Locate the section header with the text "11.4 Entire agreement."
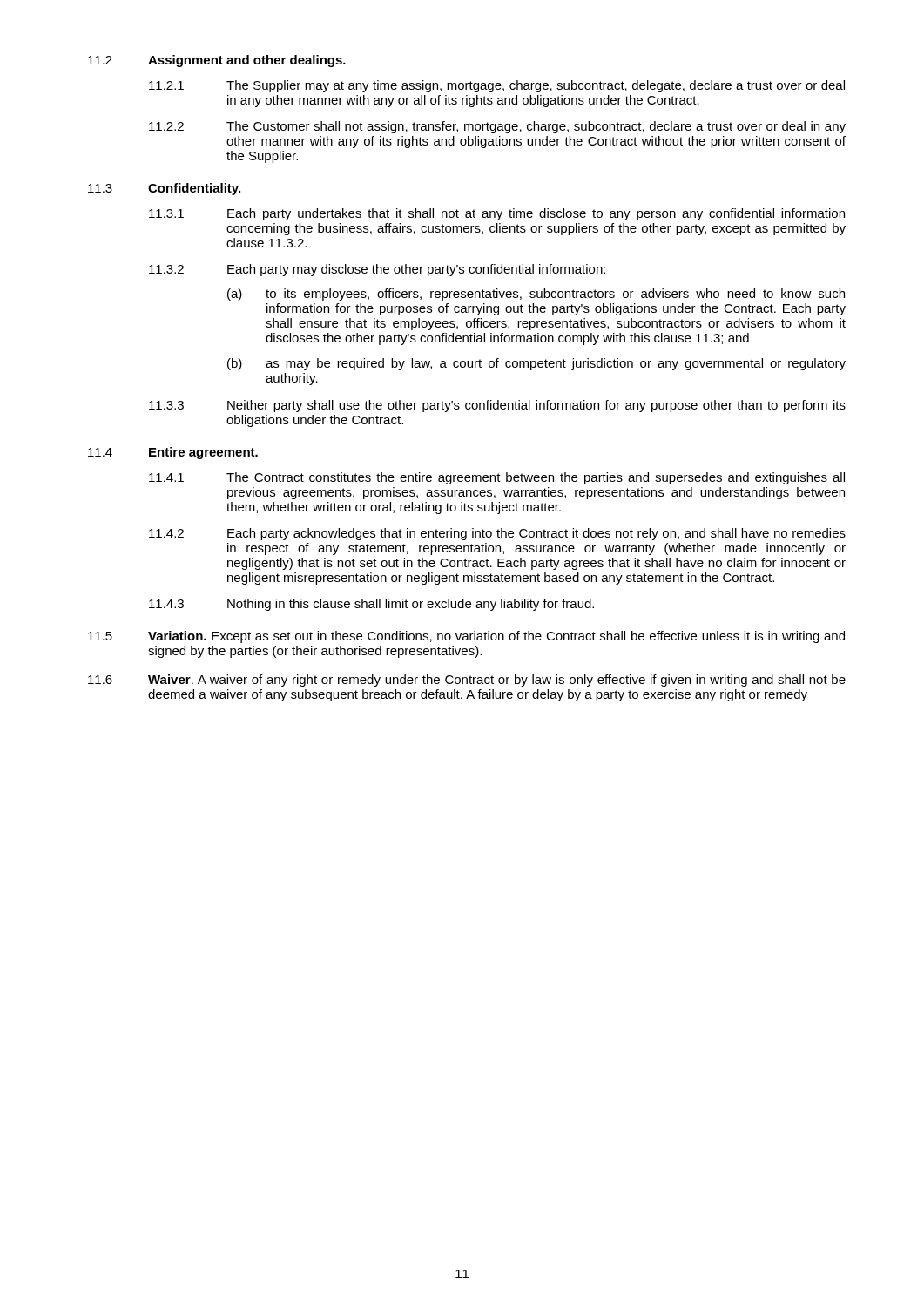 [173, 453]
